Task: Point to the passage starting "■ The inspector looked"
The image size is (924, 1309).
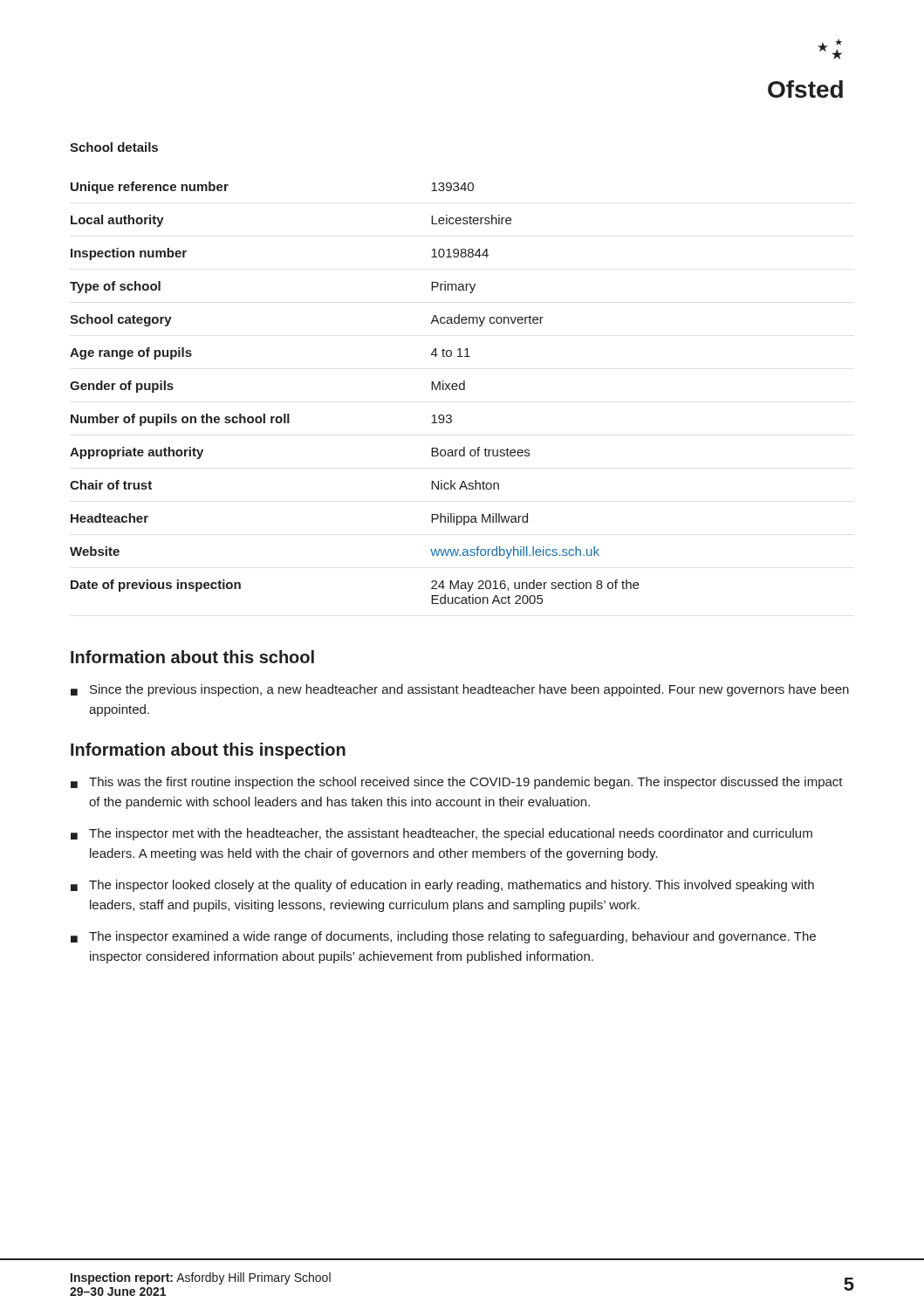Action: click(x=462, y=895)
